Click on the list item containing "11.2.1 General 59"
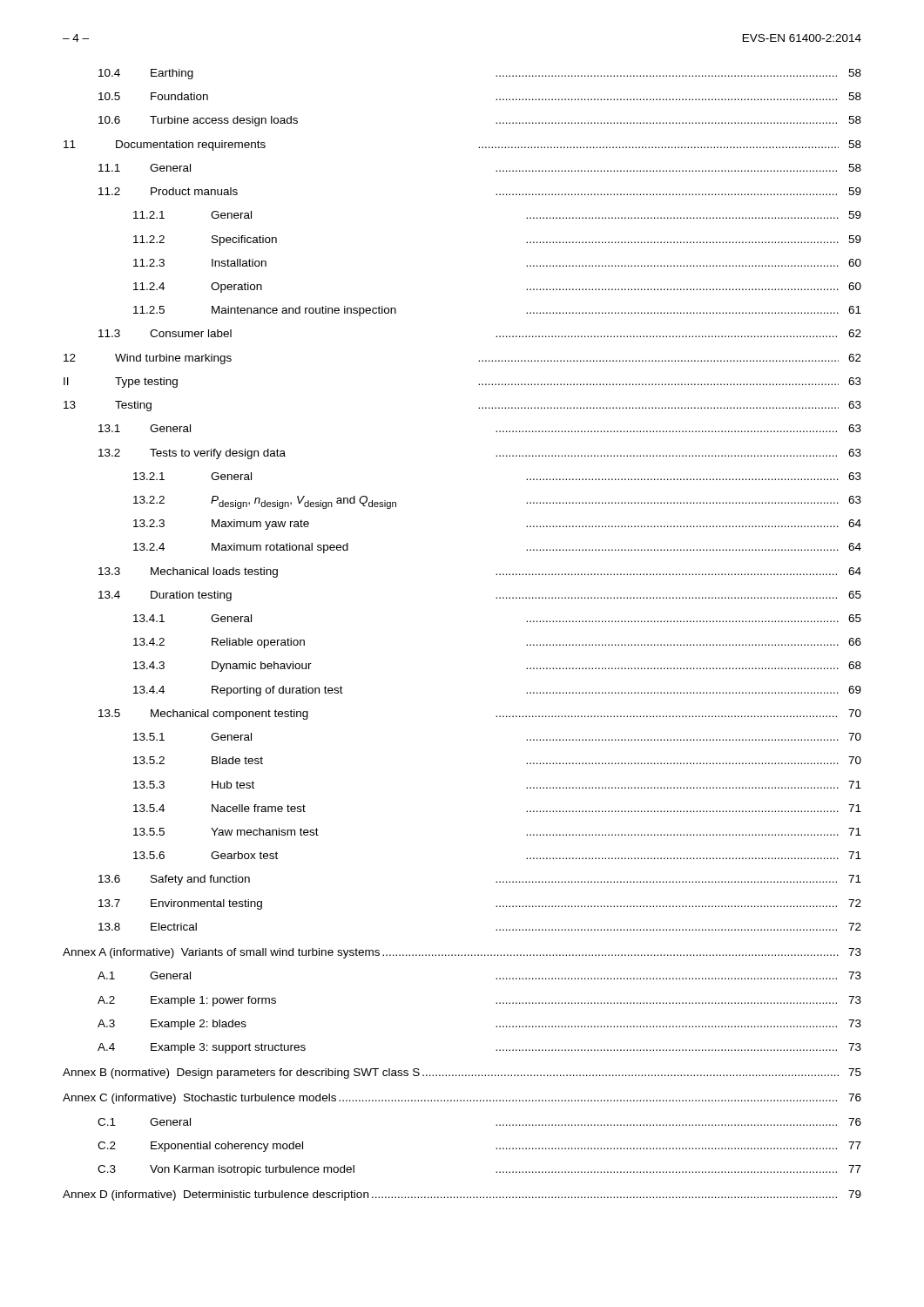The width and height of the screenshot is (924, 1307). [x=153, y=215]
